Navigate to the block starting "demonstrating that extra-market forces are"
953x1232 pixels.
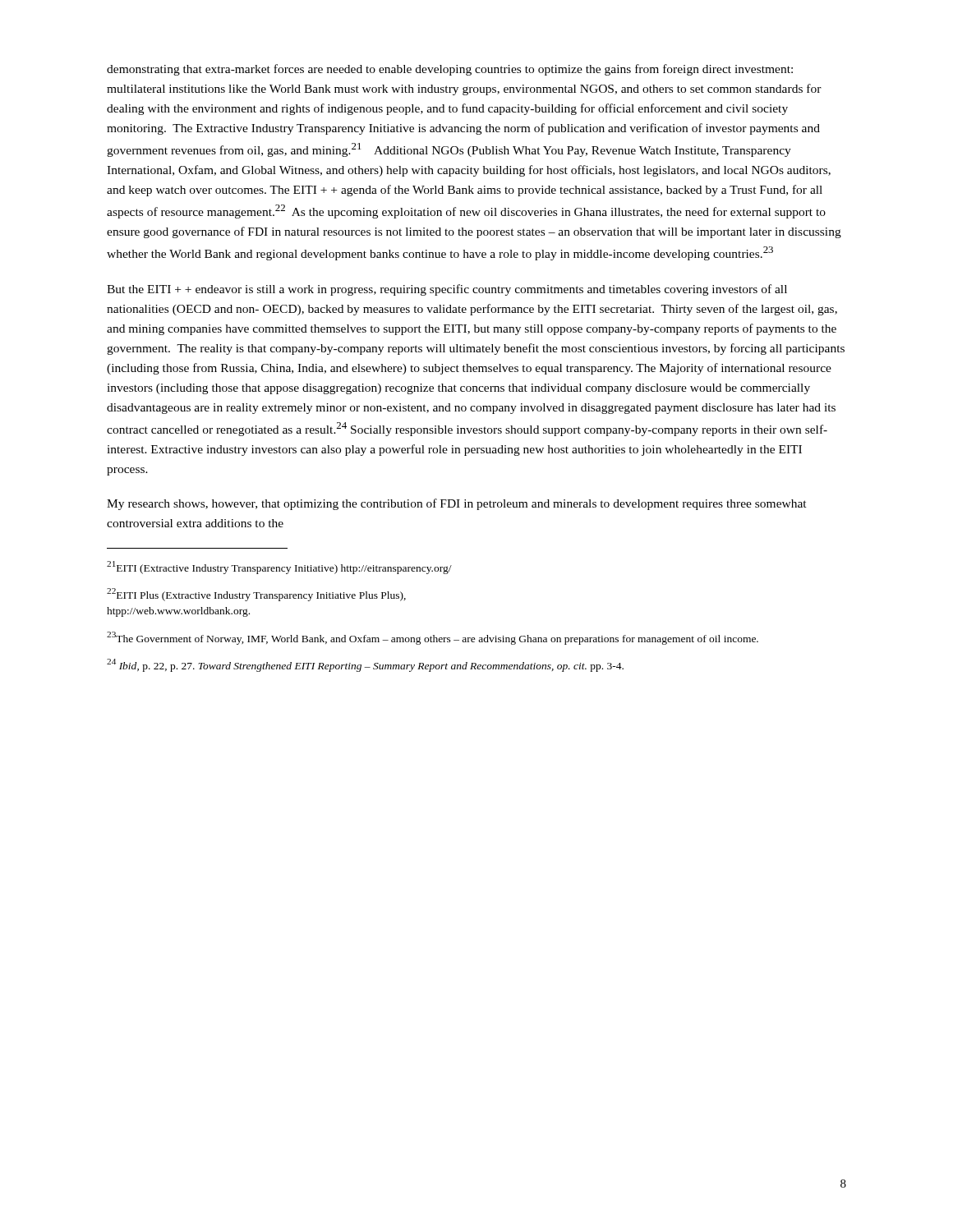(x=474, y=161)
